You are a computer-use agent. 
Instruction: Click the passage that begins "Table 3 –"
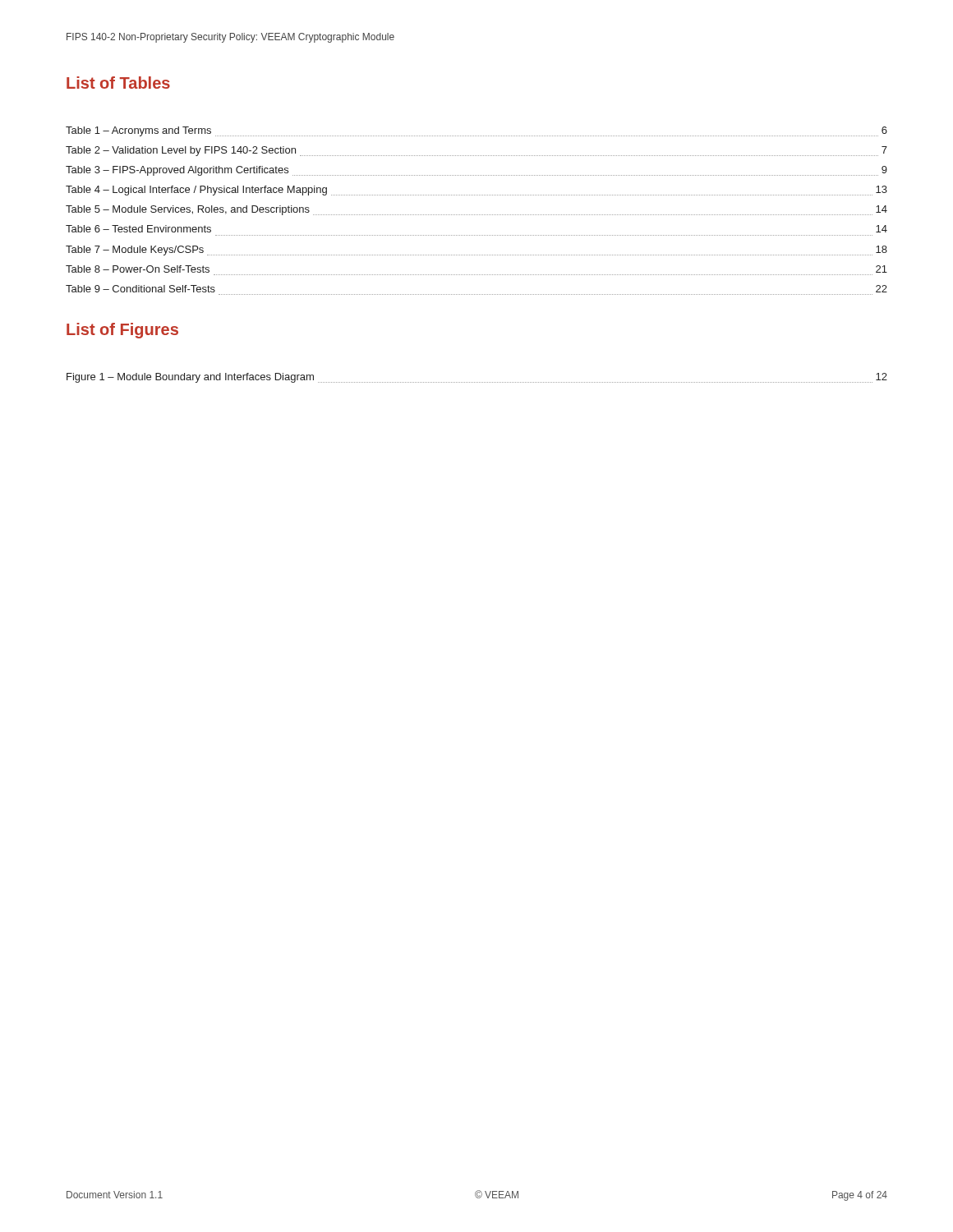(x=476, y=170)
